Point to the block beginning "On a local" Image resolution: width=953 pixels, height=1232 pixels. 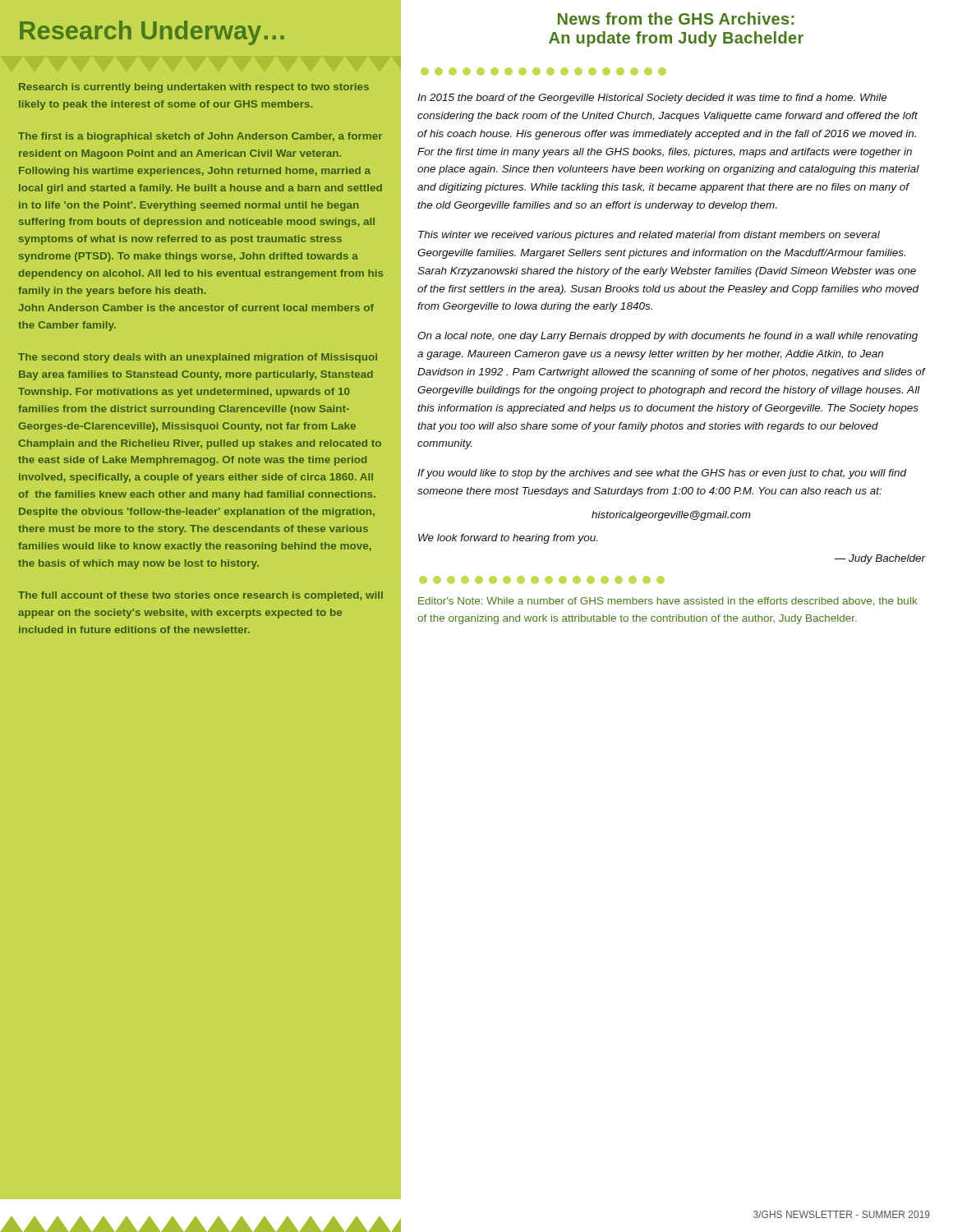[671, 390]
